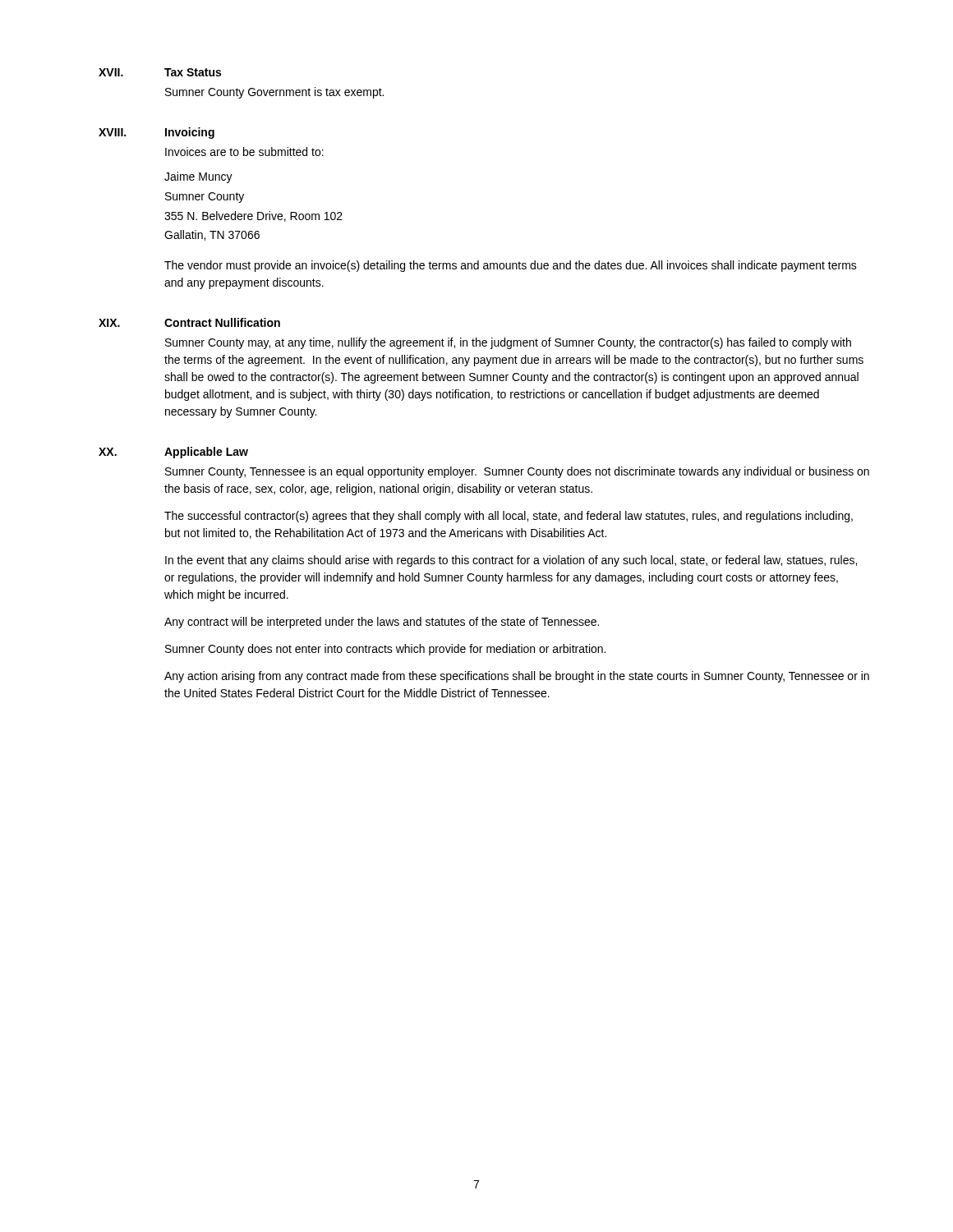Where does it say "Contract Nullification"?
Image resolution: width=953 pixels, height=1232 pixels.
(222, 323)
